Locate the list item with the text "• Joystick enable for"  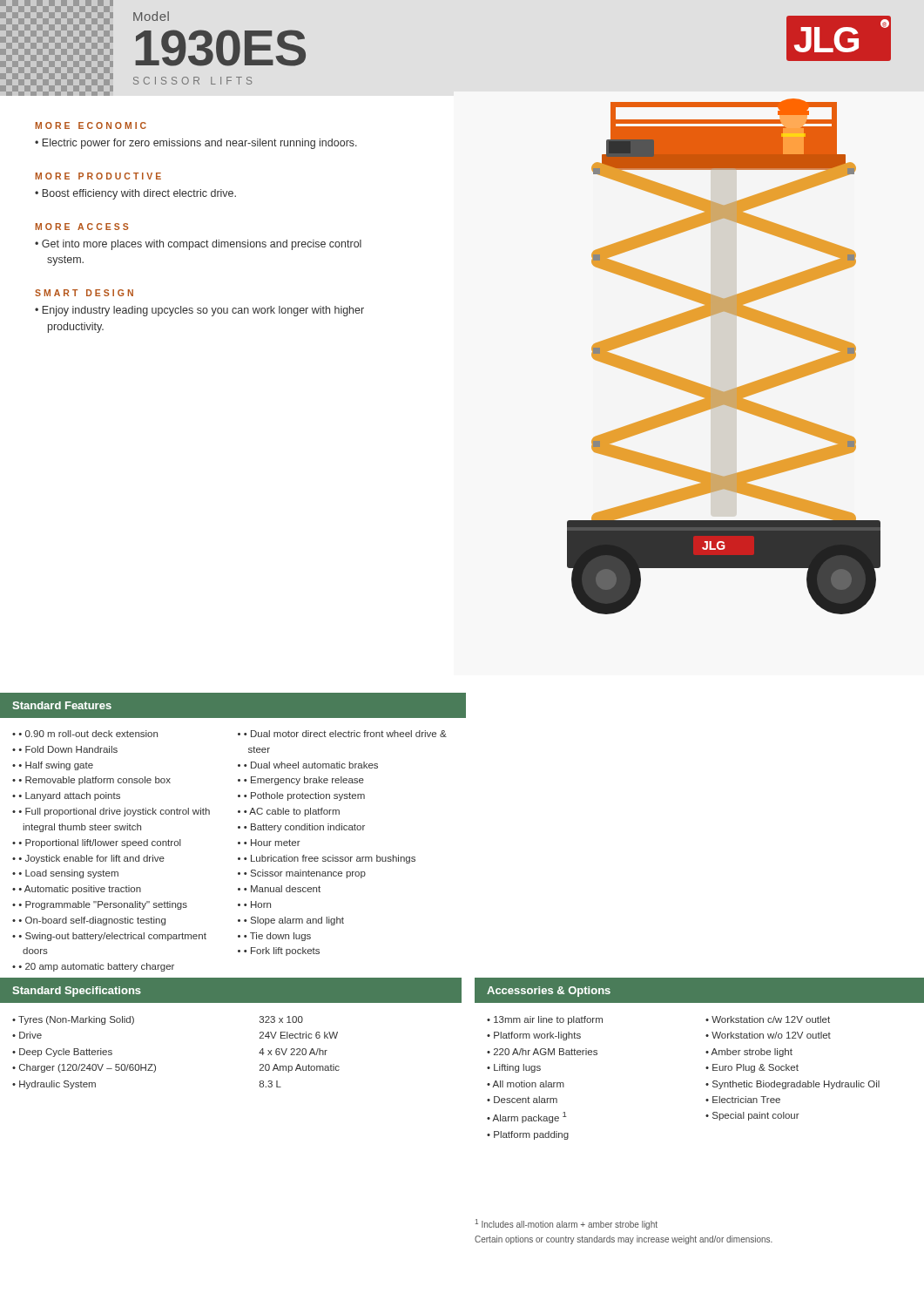click(91, 858)
